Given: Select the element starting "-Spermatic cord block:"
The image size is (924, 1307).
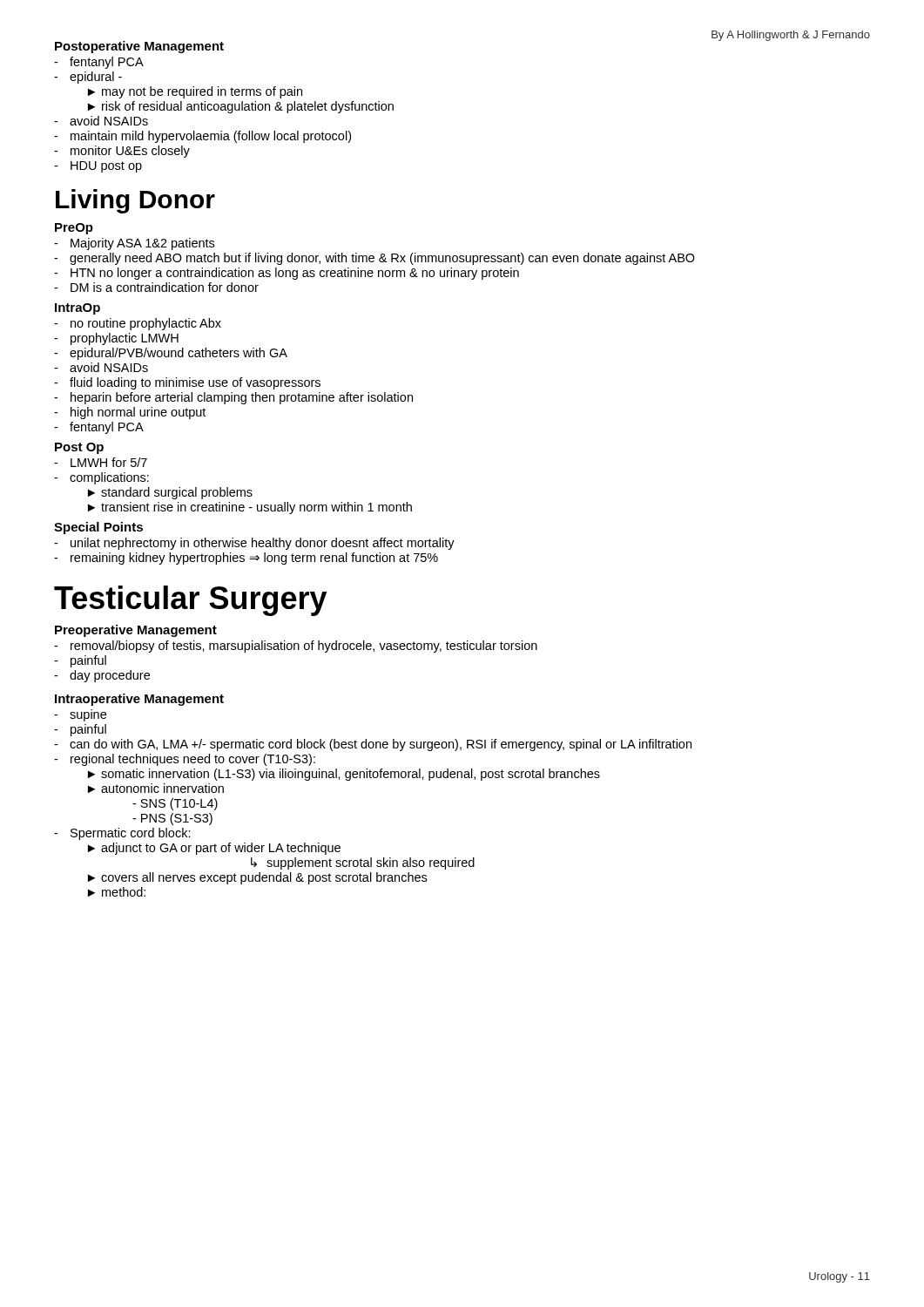Looking at the screenshot, I should [123, 833].
